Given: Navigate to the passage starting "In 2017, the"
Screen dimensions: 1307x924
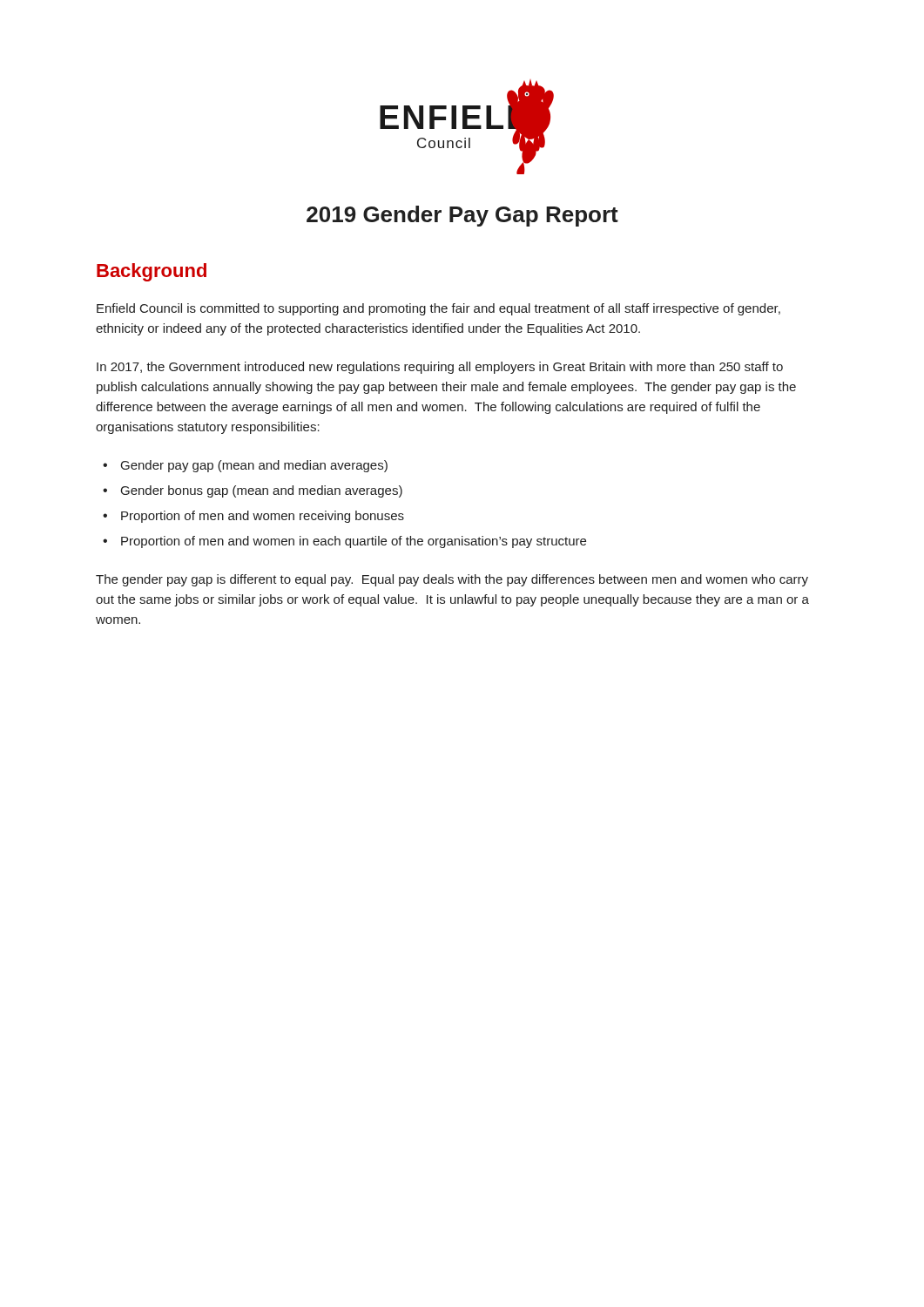Looking at the screenshot, I should (x=446, y=396).
